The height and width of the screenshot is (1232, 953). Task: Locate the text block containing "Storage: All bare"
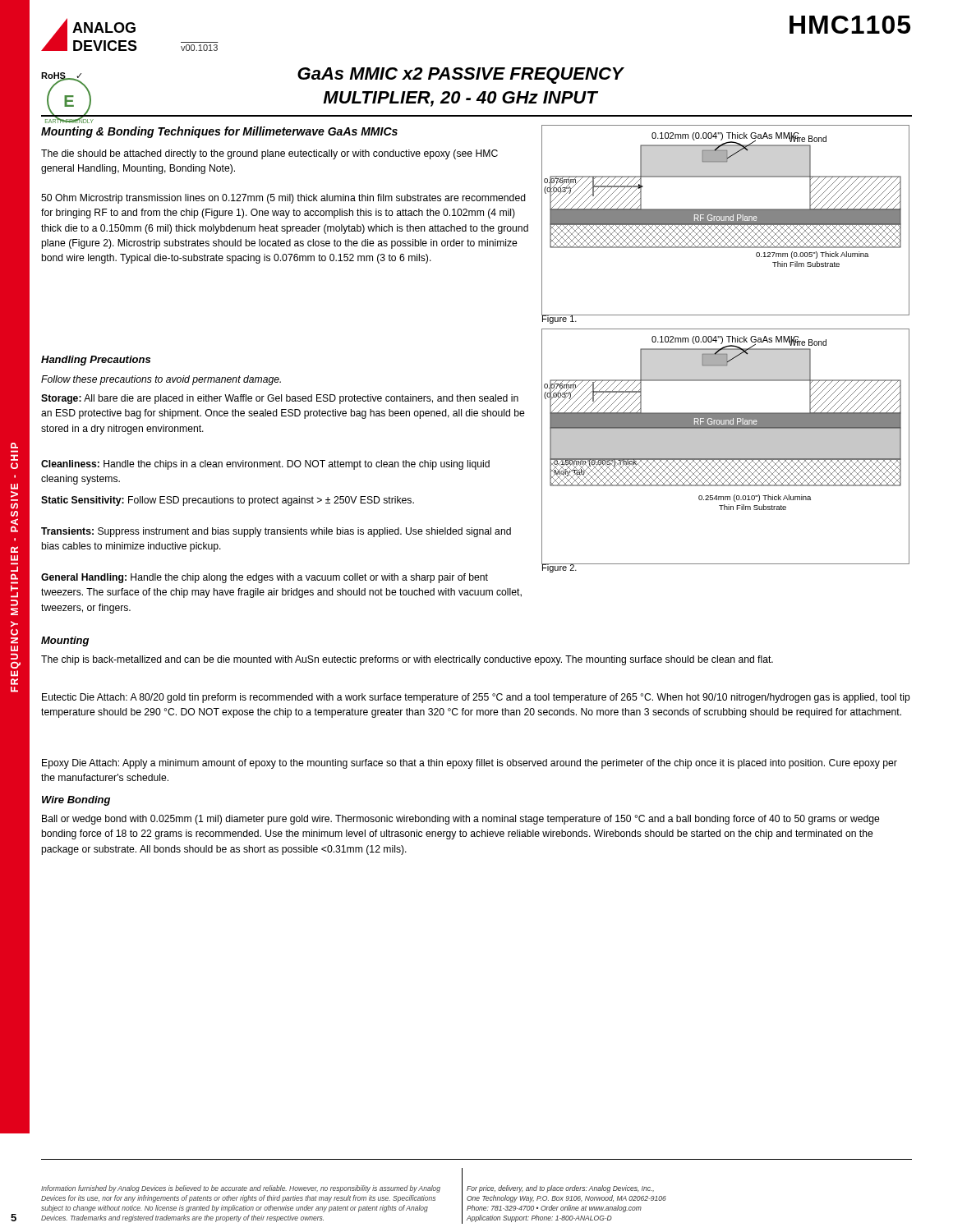[x=283, y=413]
